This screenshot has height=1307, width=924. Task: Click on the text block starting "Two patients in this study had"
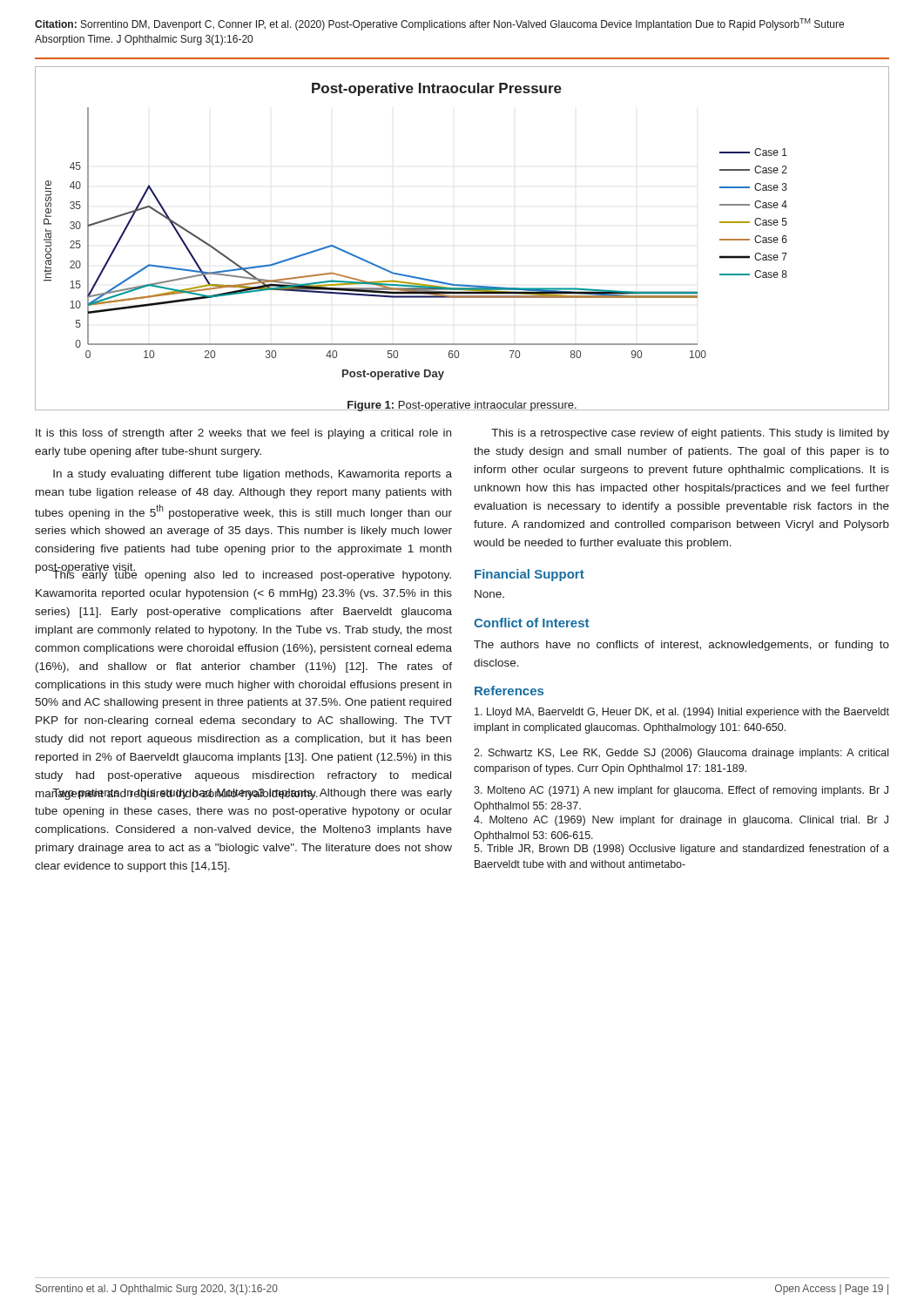243,829
